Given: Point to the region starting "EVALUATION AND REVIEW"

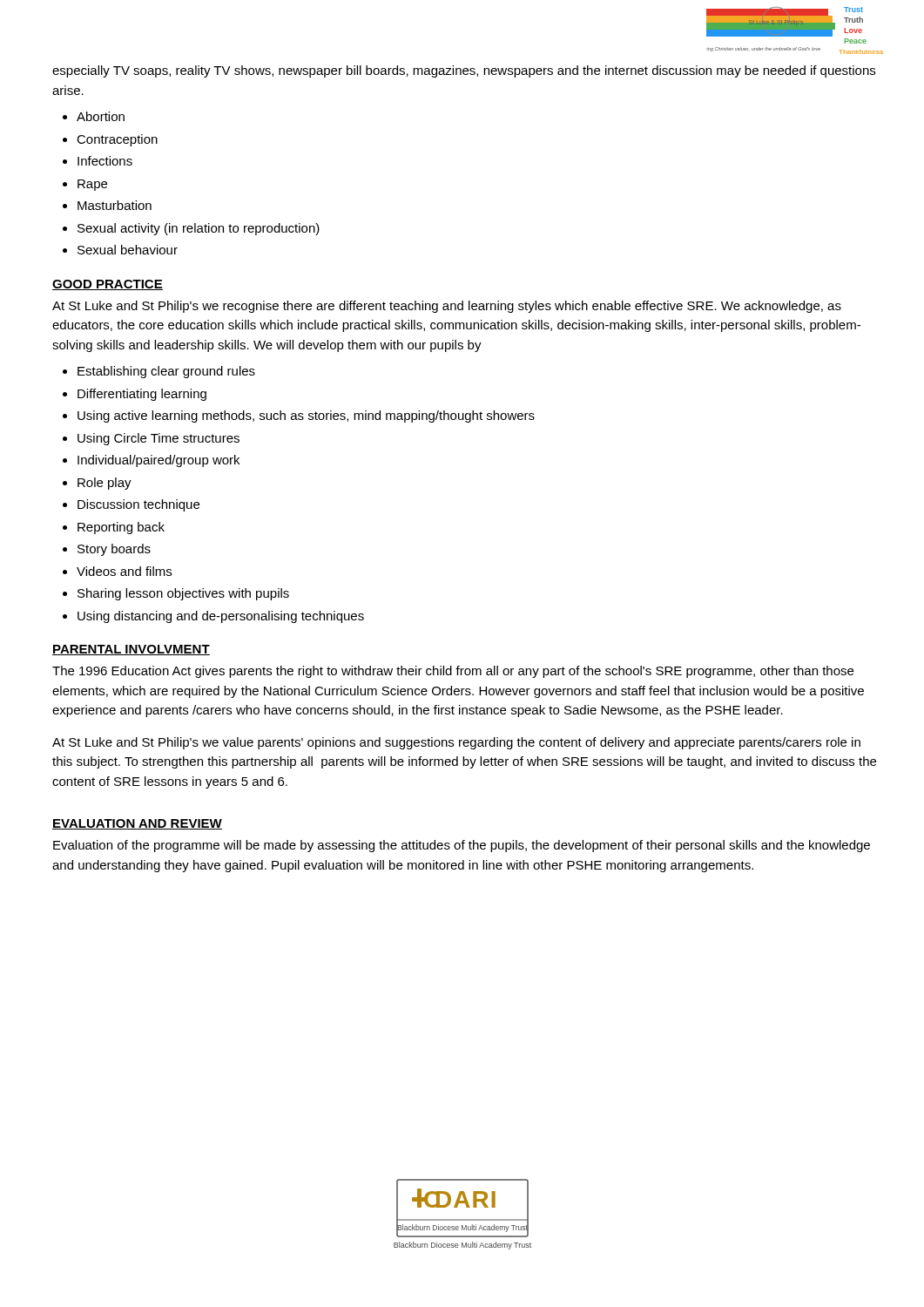Looking at the screenshot, I should coord(137,823).
